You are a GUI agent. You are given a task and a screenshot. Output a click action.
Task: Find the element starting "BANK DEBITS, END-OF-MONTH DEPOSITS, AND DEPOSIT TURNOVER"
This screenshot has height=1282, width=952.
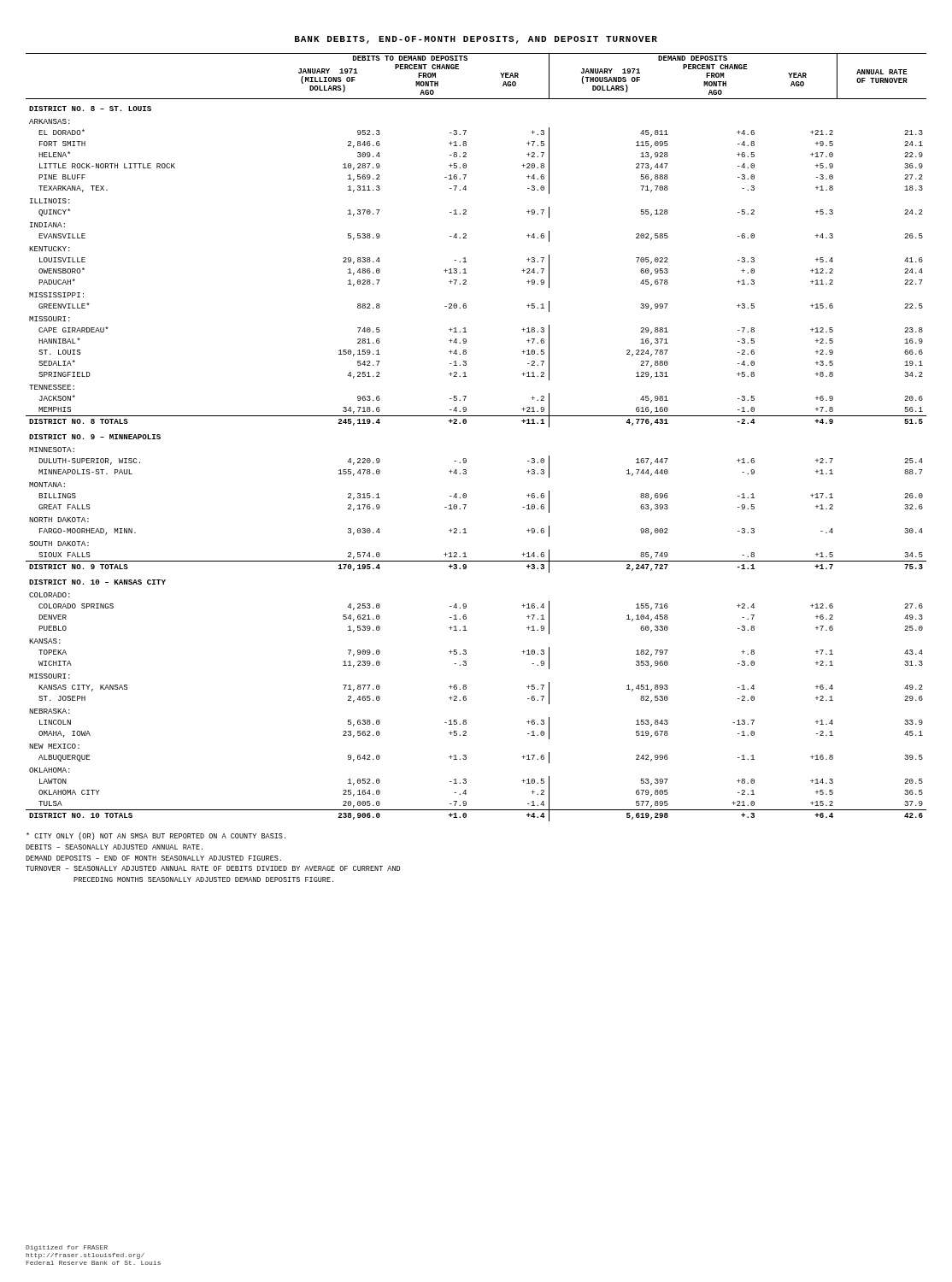[x=476, y=39]
